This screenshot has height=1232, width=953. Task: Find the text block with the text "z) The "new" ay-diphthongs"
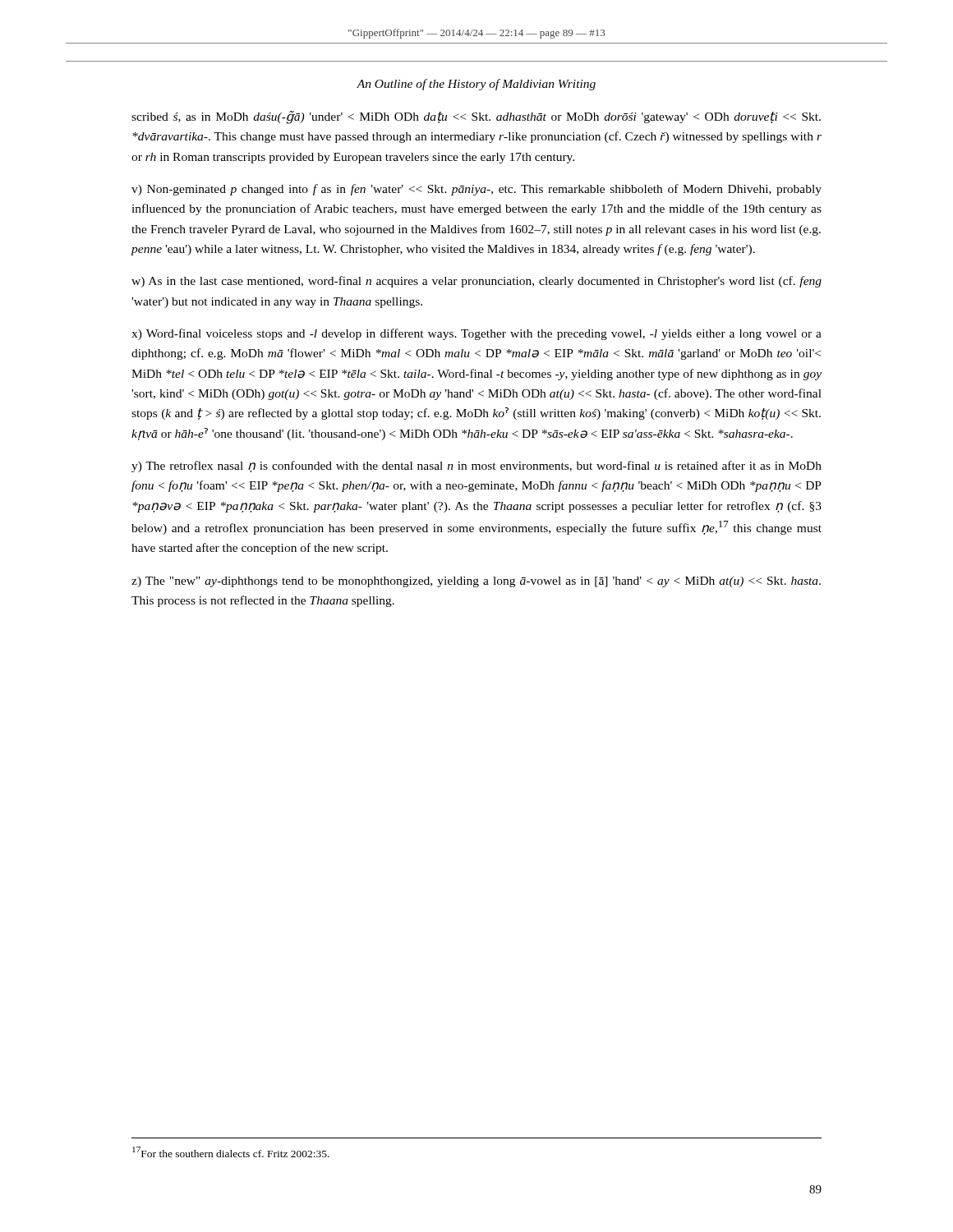click(476, 590)
